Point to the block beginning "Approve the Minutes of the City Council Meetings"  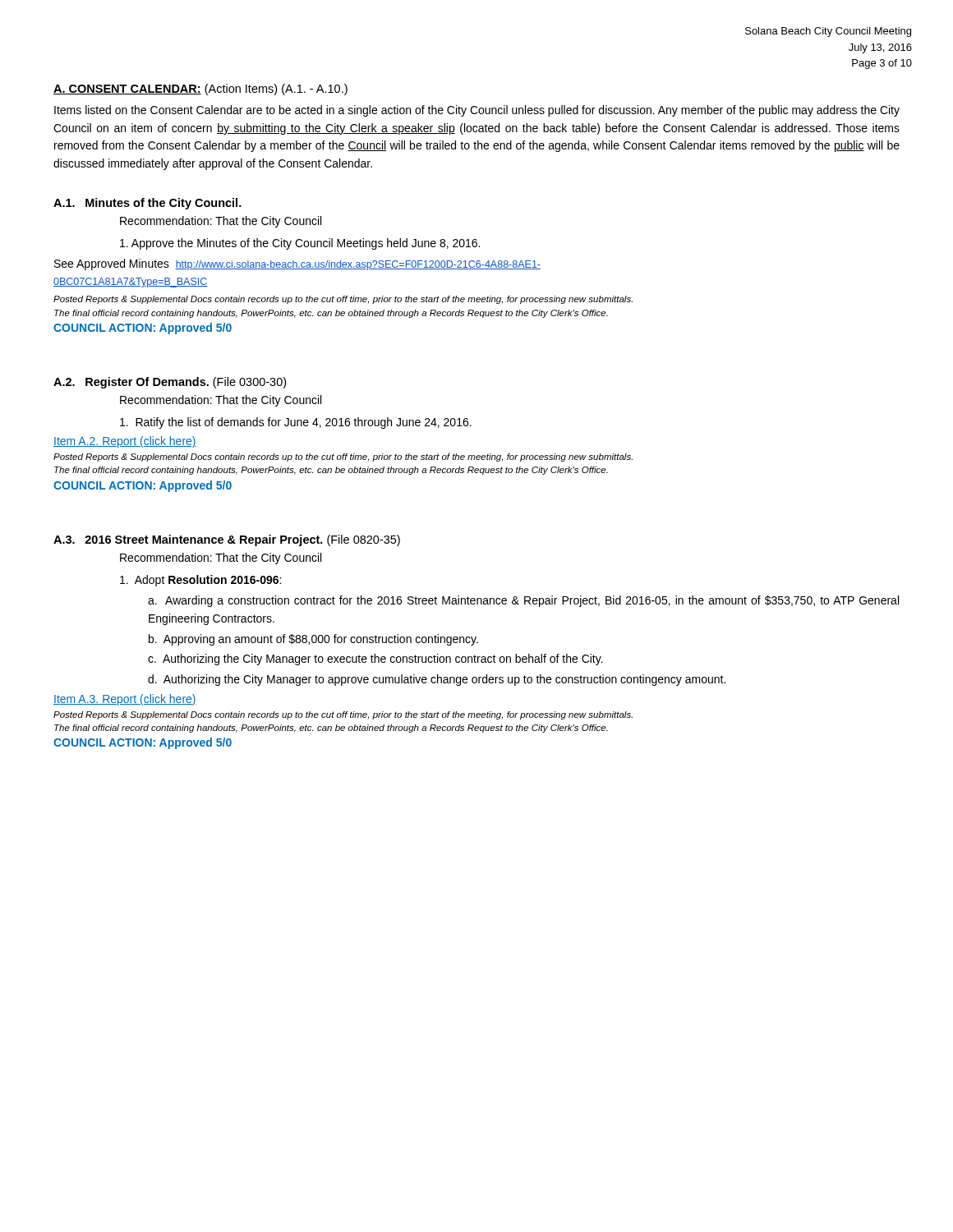point(300,243)
